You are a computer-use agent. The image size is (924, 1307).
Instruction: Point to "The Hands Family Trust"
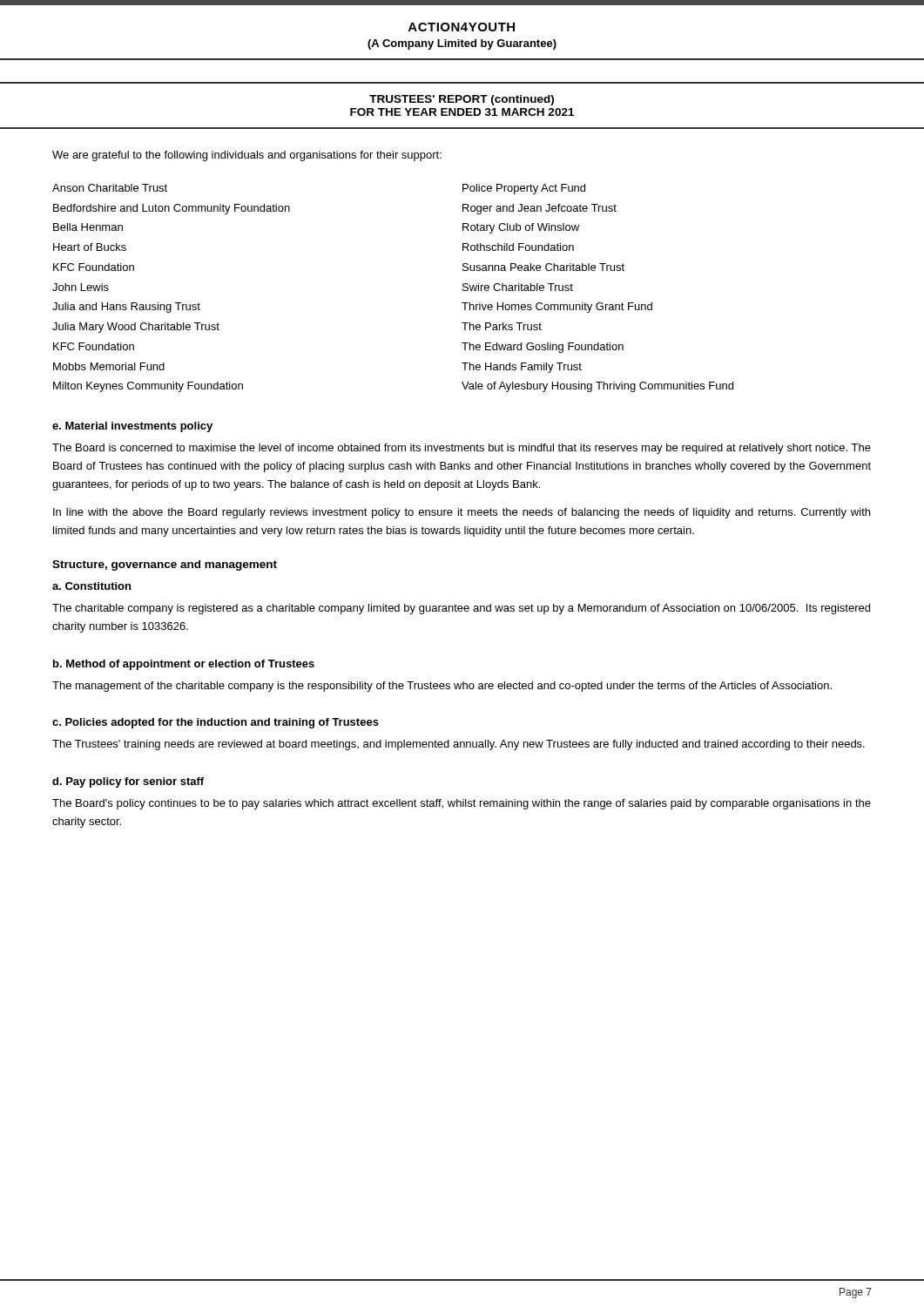(x=522, y=366)
